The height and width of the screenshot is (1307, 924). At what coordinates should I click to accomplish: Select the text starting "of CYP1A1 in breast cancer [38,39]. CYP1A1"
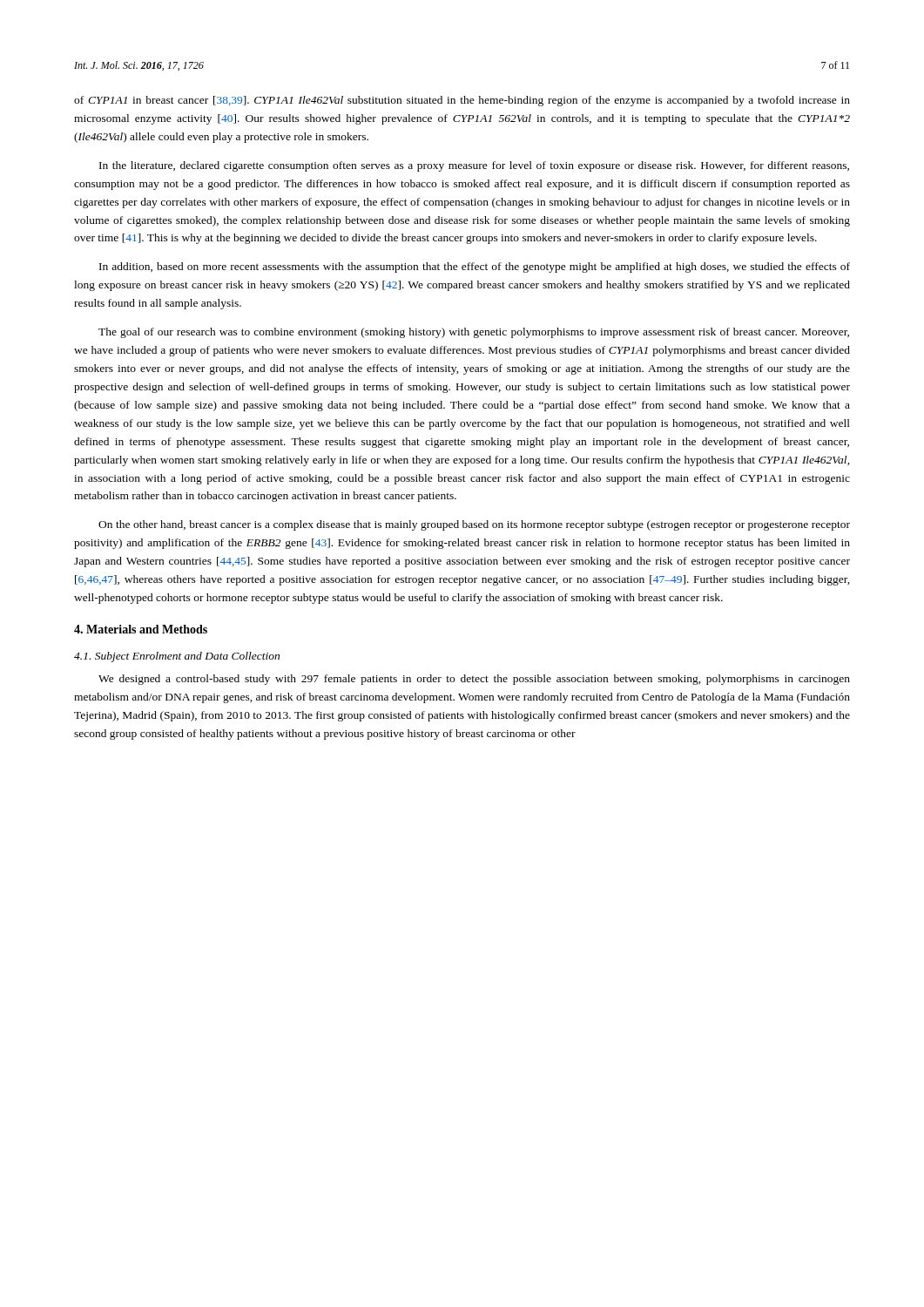pyautogui.click(x=462, y=119)
